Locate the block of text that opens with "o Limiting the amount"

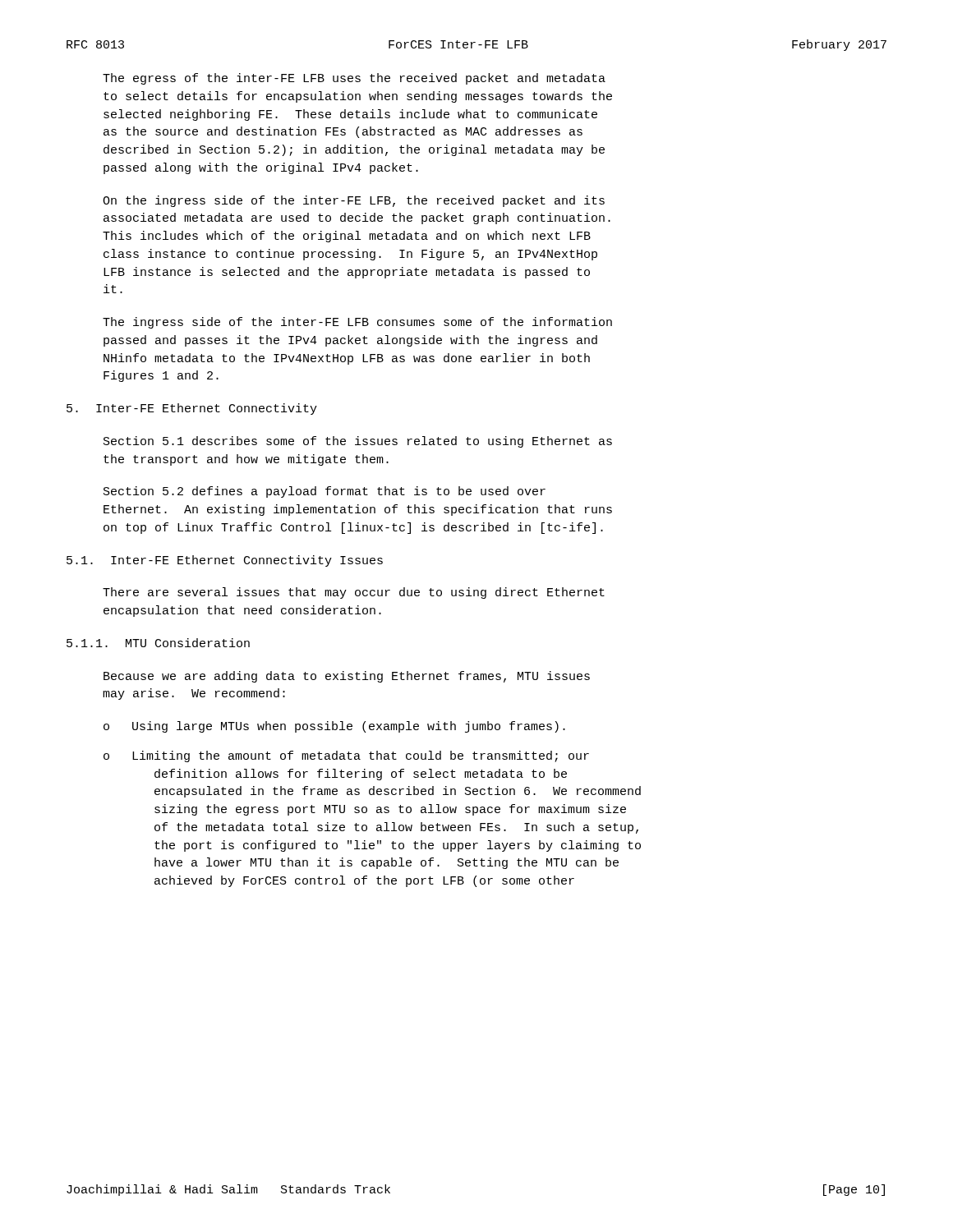point(495,820)
